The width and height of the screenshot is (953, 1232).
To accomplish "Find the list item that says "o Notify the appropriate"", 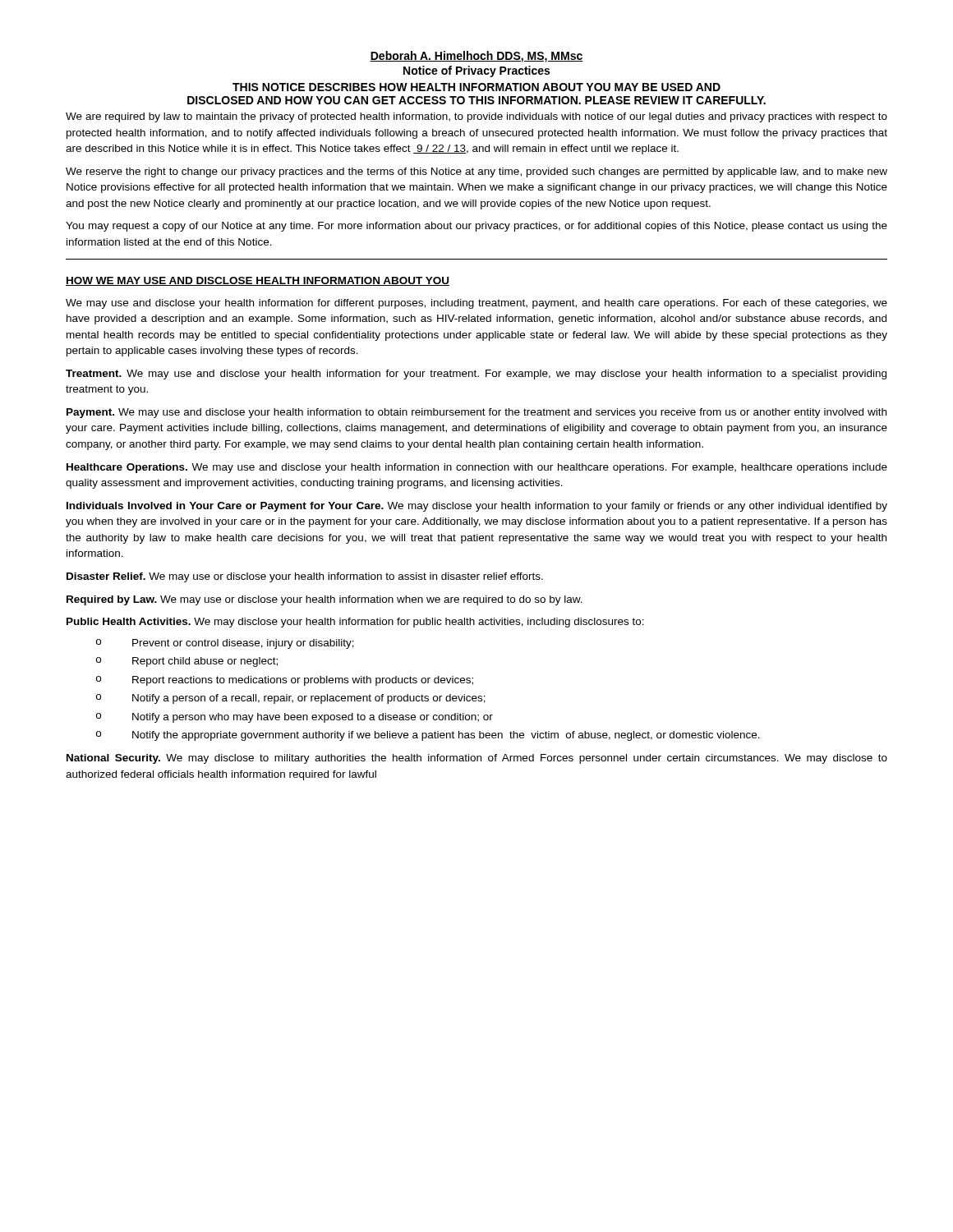I will click(x=476, y=735).
